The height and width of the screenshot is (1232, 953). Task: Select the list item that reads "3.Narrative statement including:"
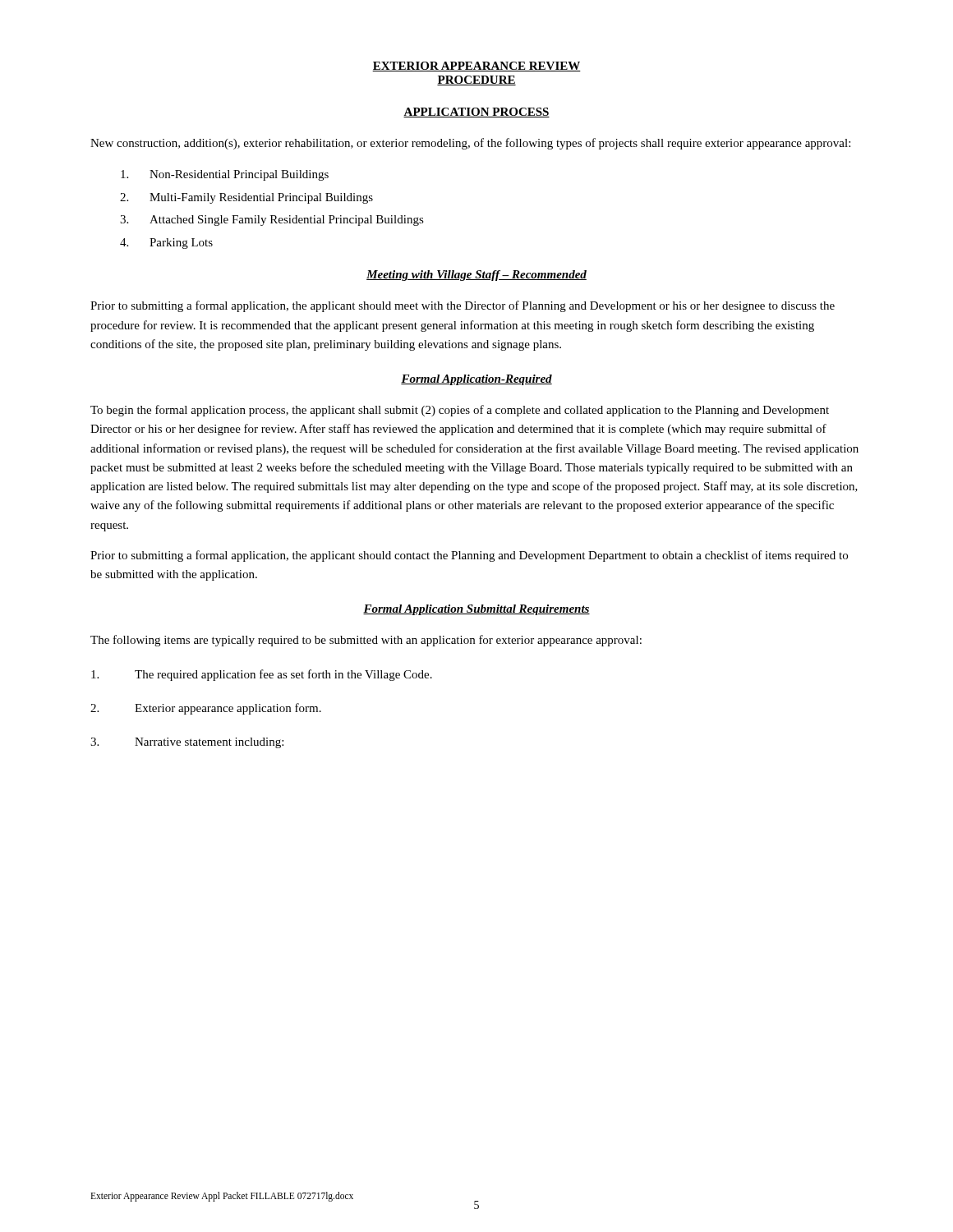point(188,742)
